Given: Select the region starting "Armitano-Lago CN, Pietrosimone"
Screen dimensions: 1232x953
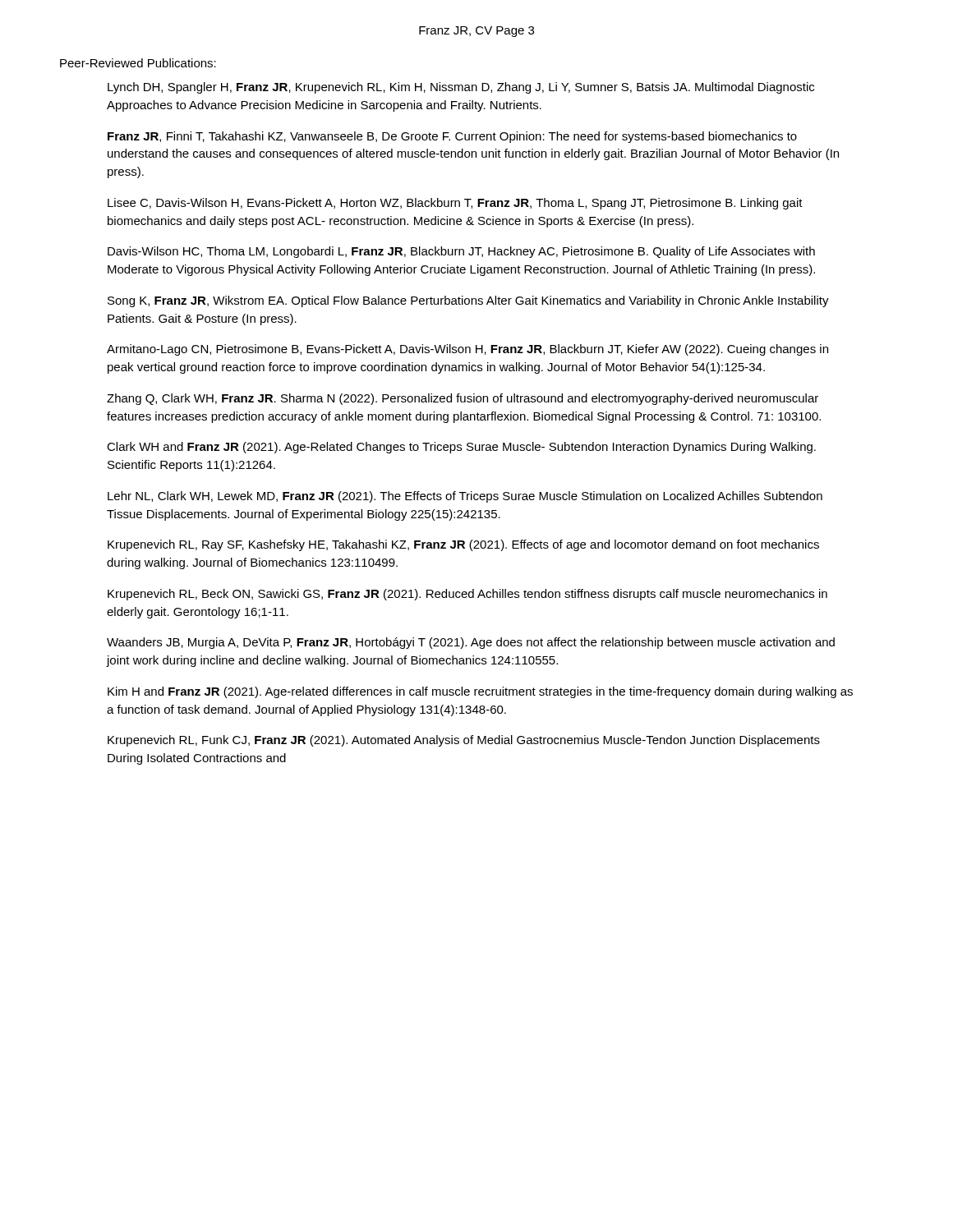Looking at the screenshot, I should click(x=468, y=358).
